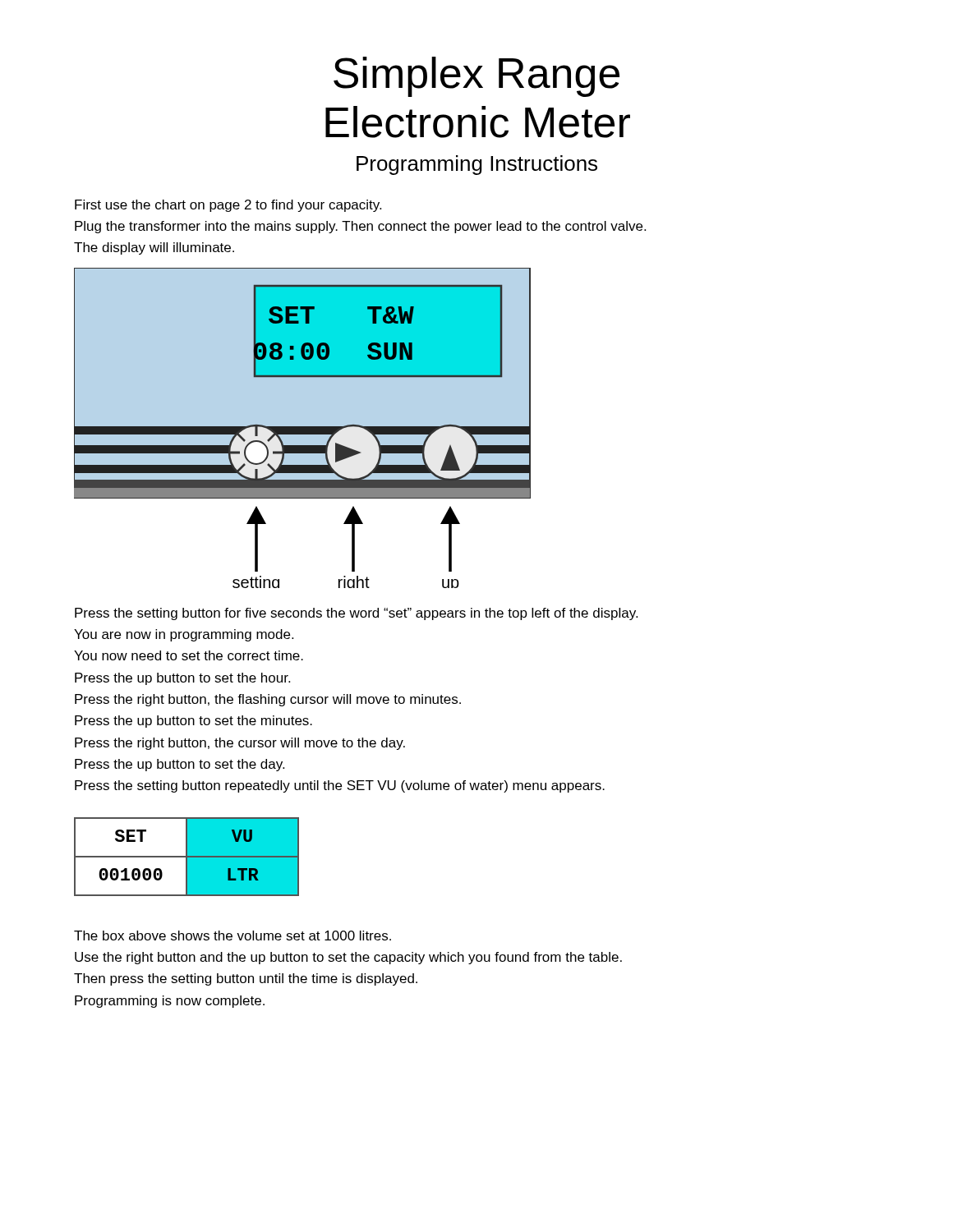The height and width of the screenshot is (1232, 953).
Task: Where is the passage that starts "The box above shows the"?
Action: point(348,968)
